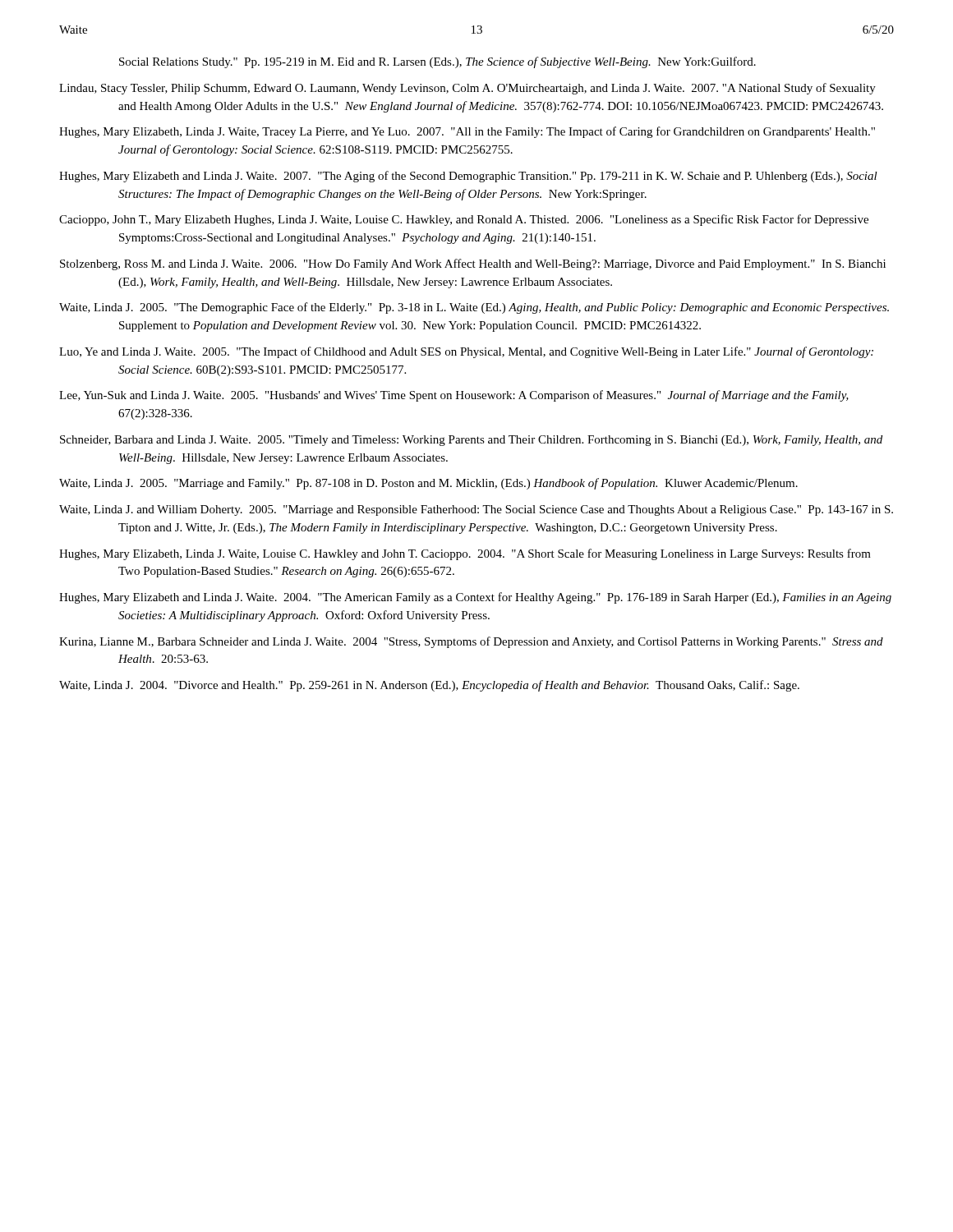Find the list item containing "Schneider, Barbara and Linda"
The image size is (953, 1232).
[471, 448]
